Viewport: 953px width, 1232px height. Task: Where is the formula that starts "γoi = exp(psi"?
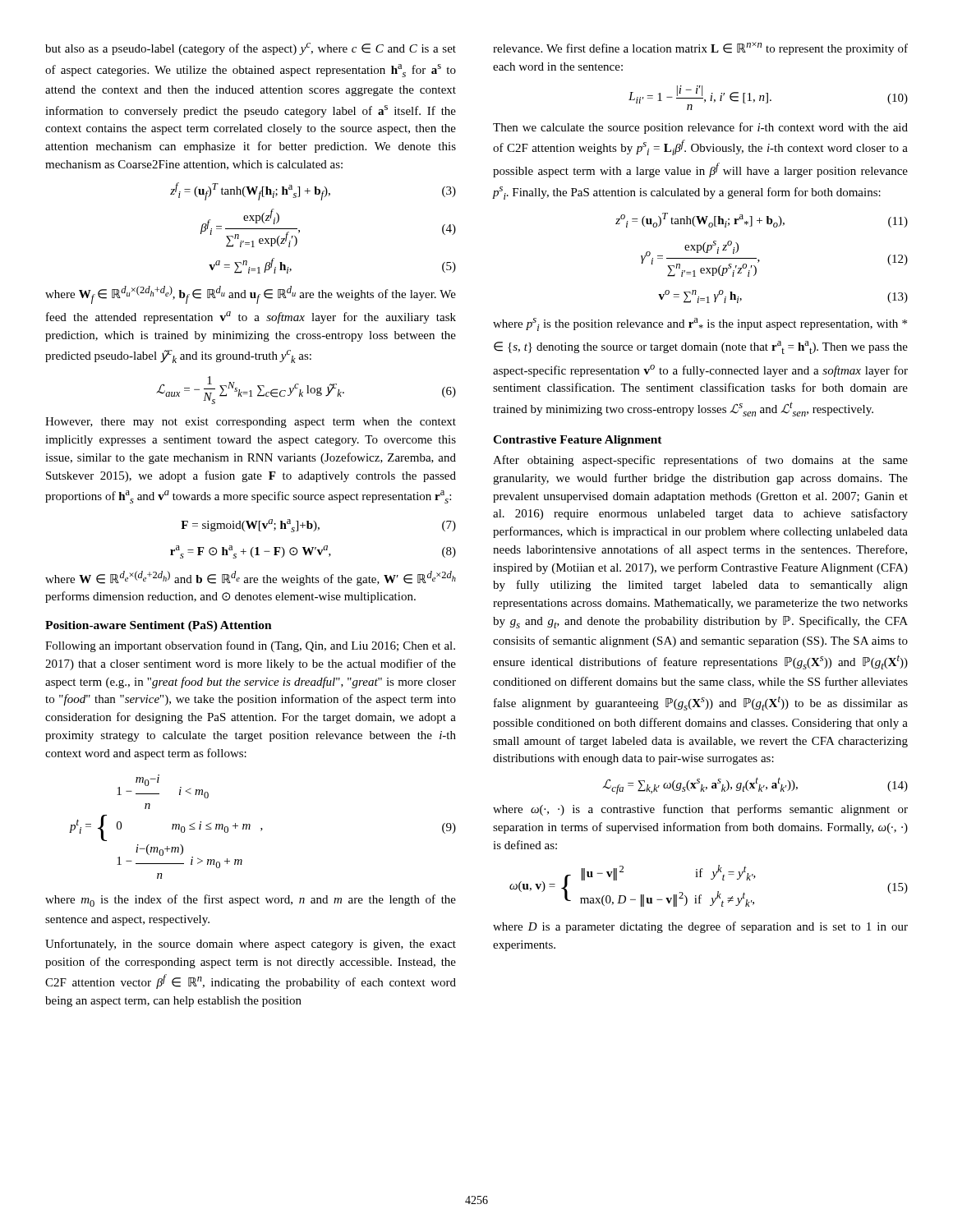point(700,259)
